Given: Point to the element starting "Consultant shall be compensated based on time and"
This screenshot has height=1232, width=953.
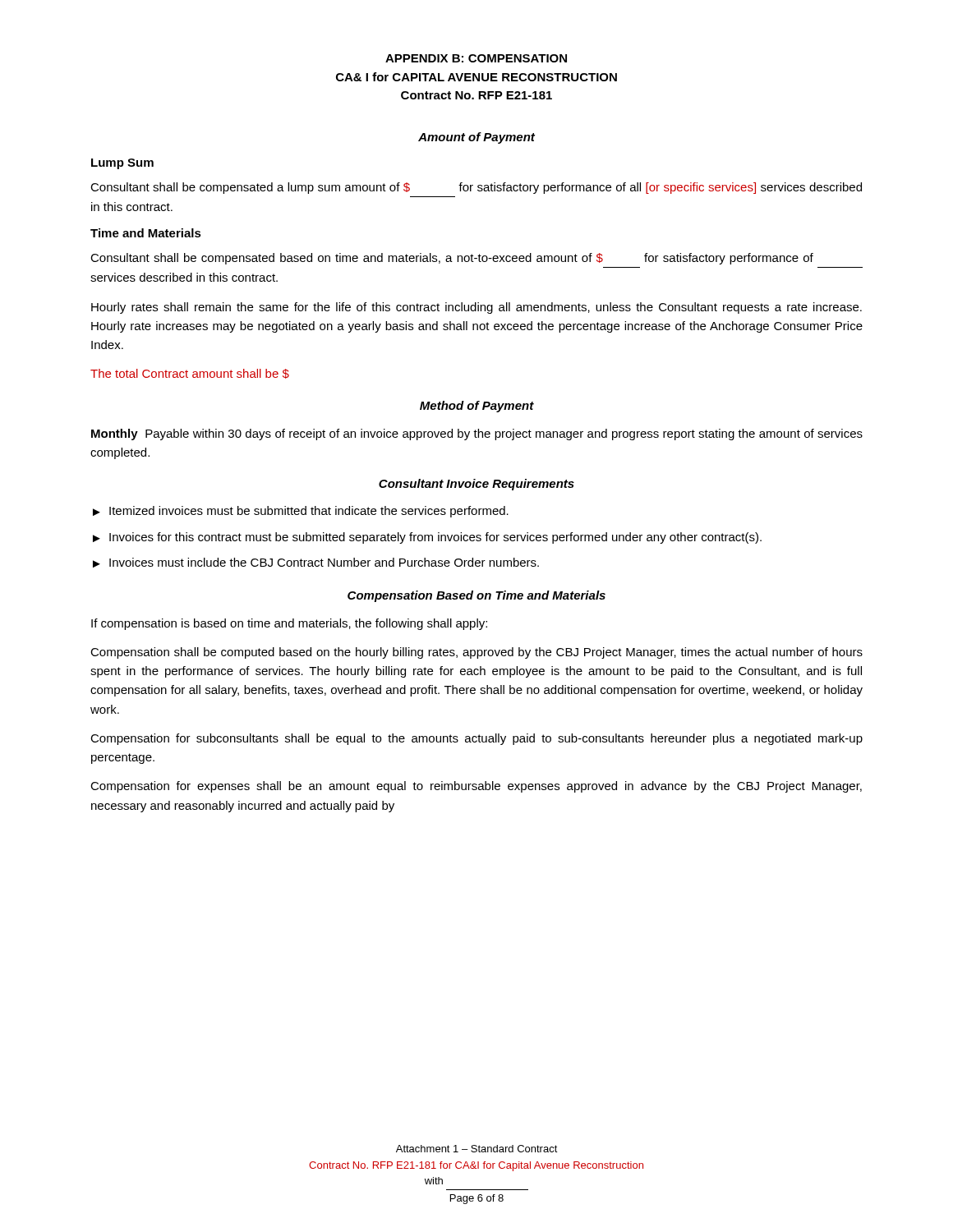Looking at the screenshot, I should pos(476,266).
